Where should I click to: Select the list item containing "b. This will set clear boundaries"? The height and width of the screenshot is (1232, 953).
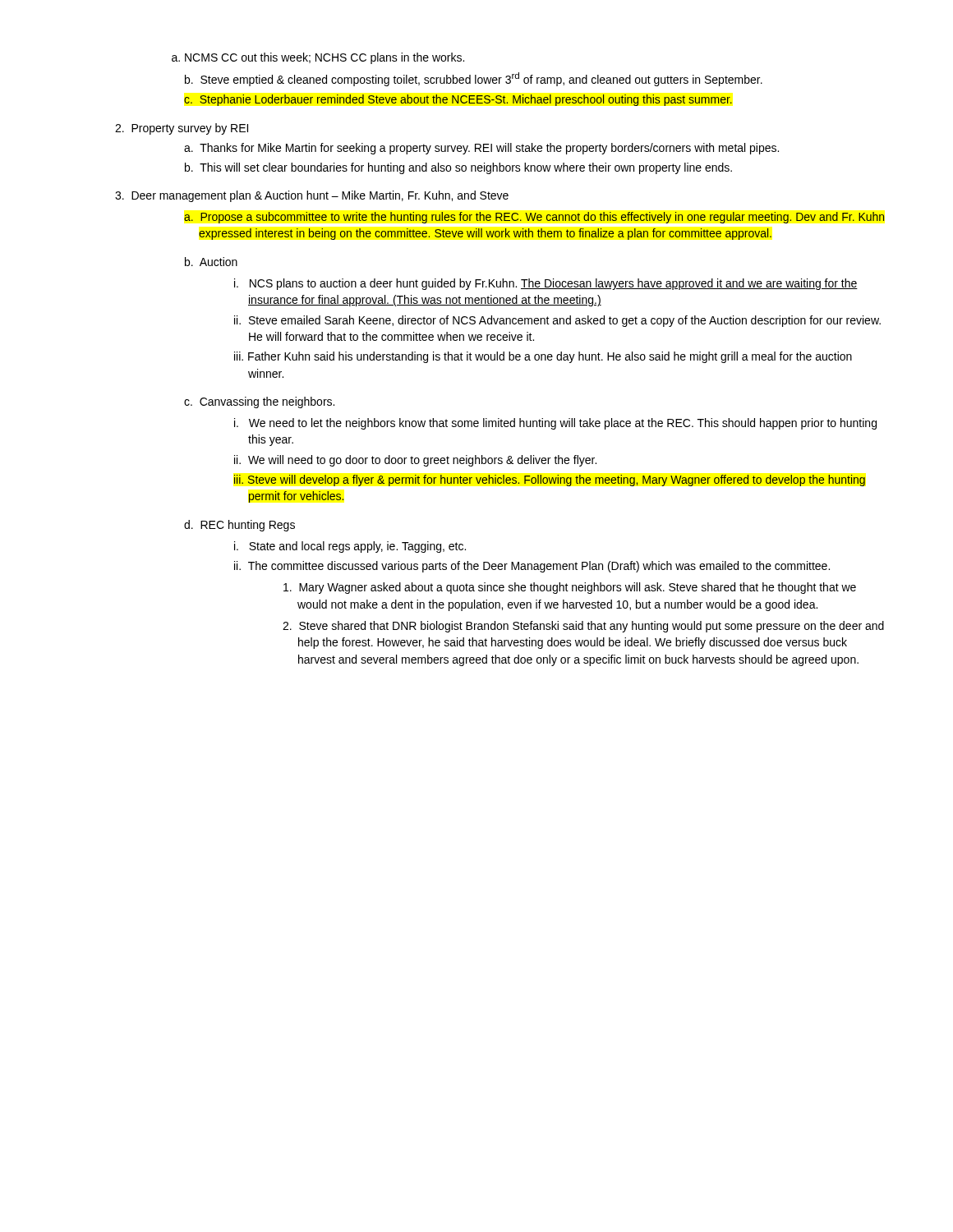pos(526,168)
